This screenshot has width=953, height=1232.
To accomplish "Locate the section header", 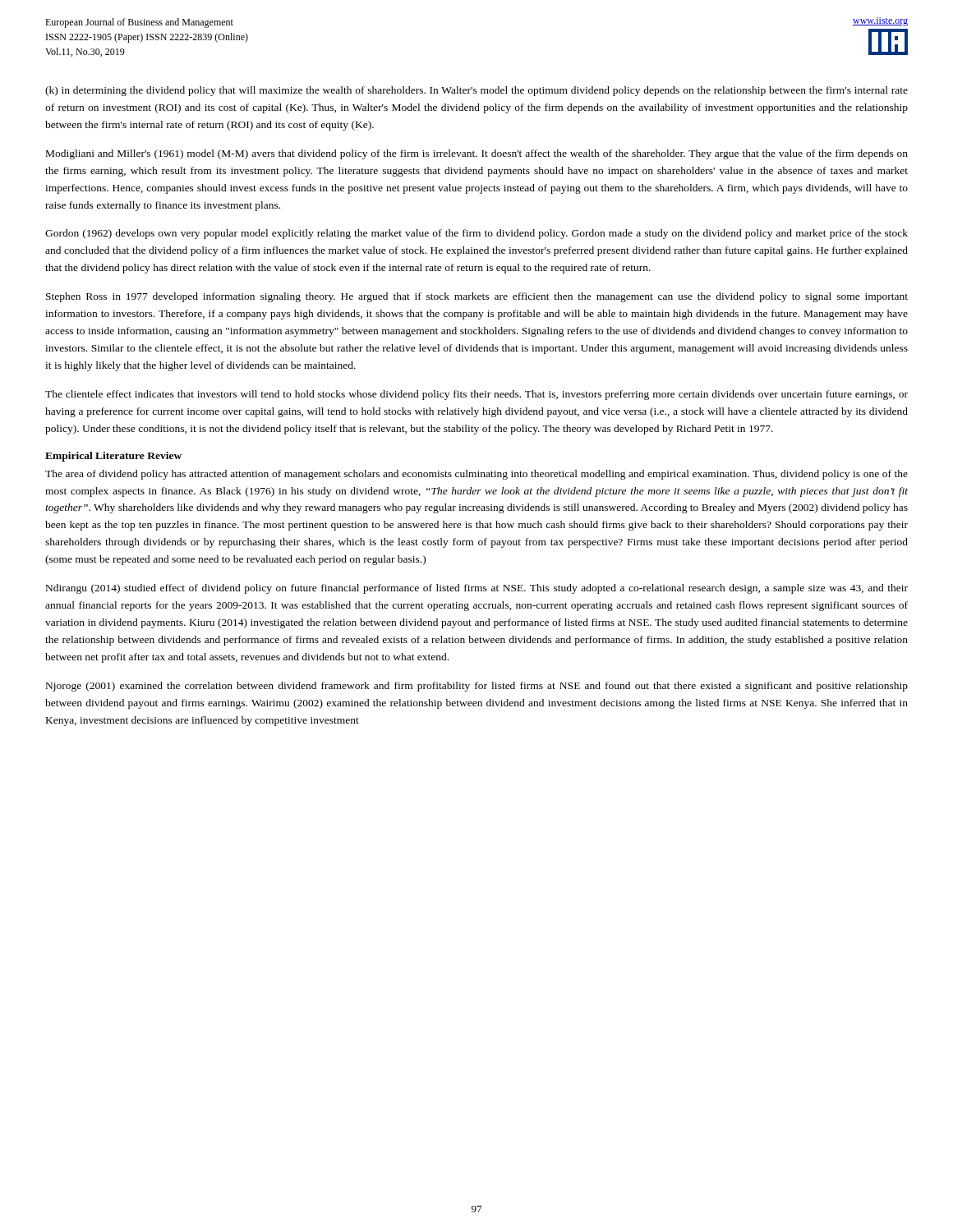I will (113, 455).
